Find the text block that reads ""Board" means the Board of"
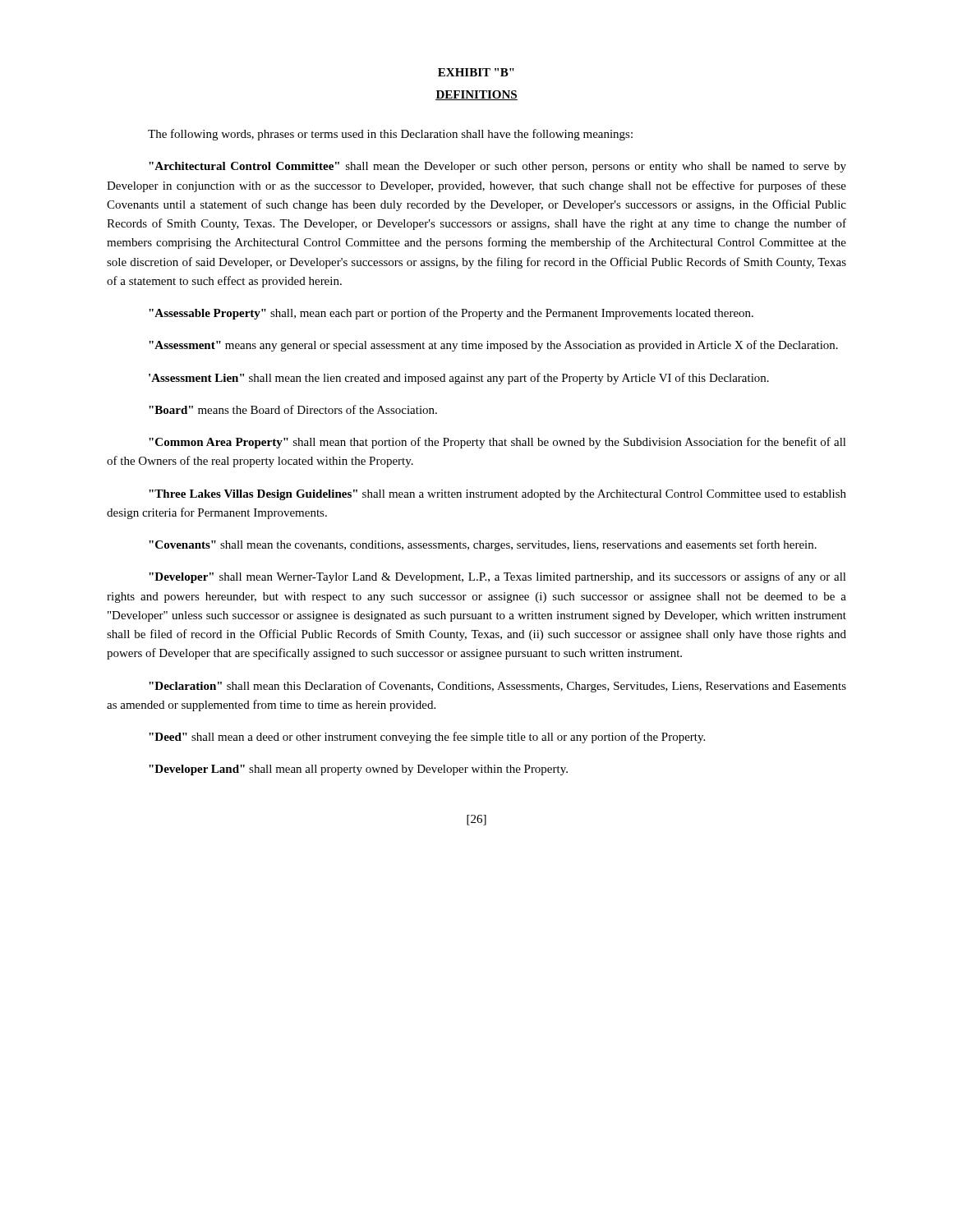 coord(293,410)
